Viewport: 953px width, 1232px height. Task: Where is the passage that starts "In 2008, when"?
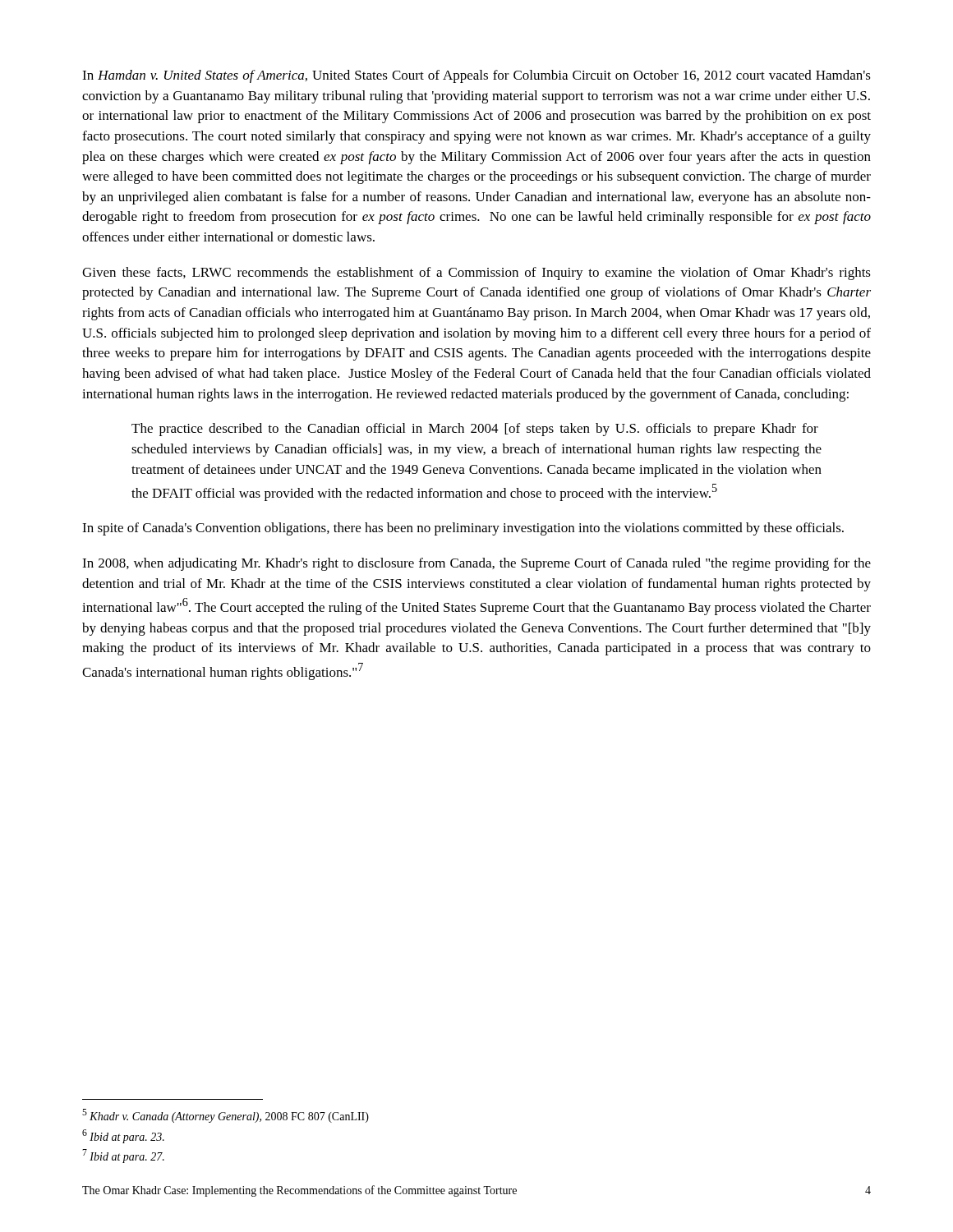point(476,618)
